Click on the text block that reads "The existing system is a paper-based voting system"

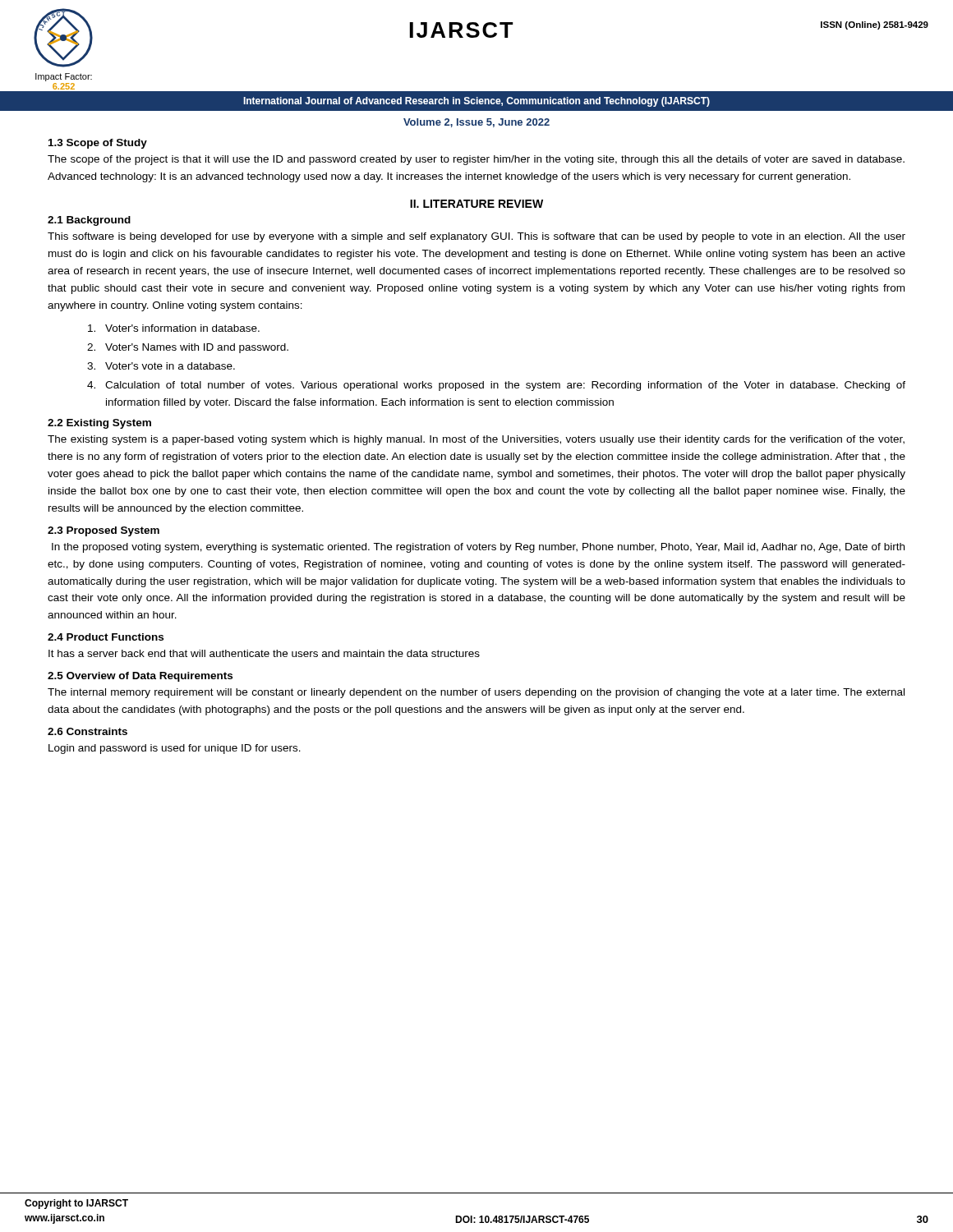[x=476, y=473]
